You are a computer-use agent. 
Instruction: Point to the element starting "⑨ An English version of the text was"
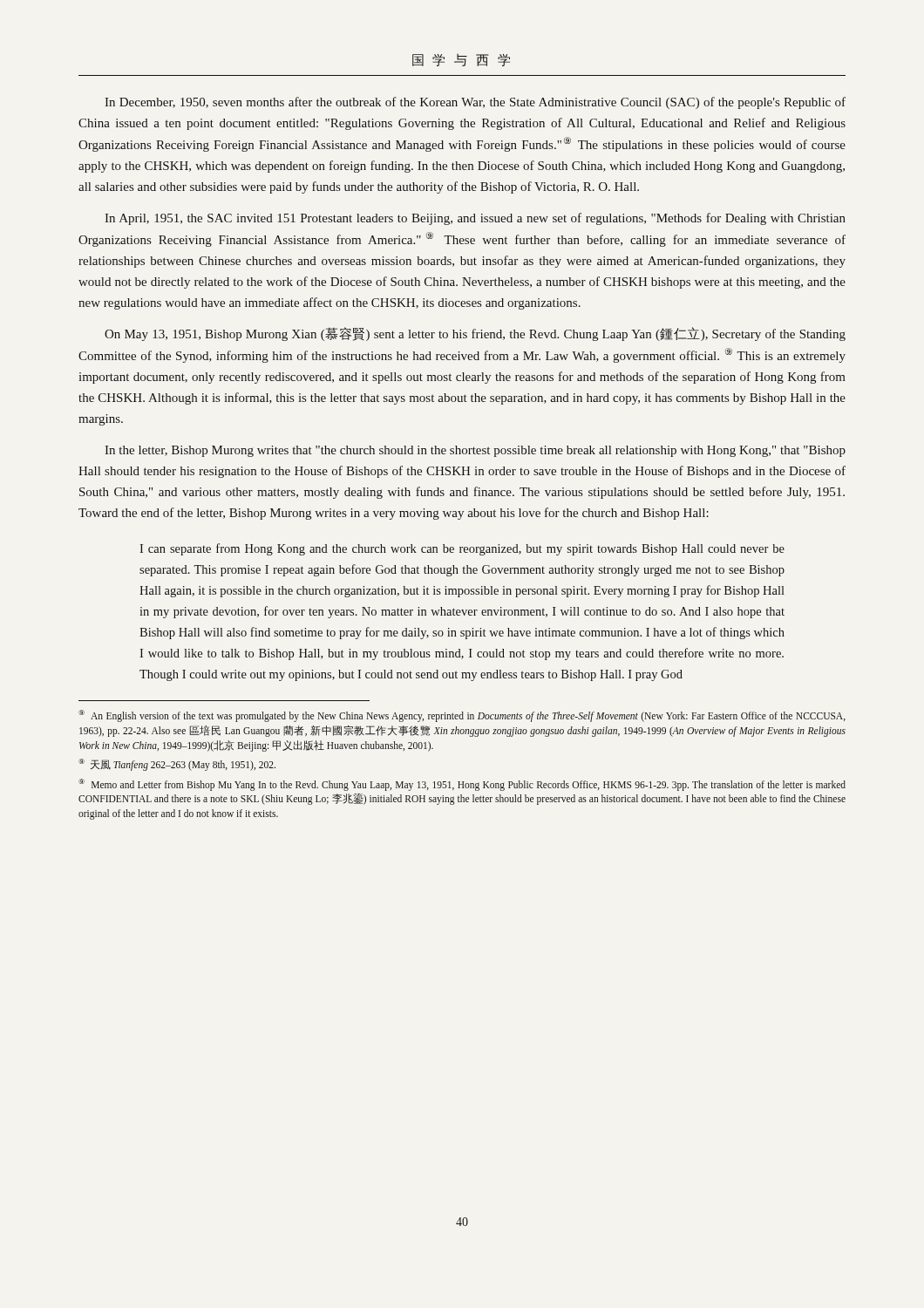[462, 730]
